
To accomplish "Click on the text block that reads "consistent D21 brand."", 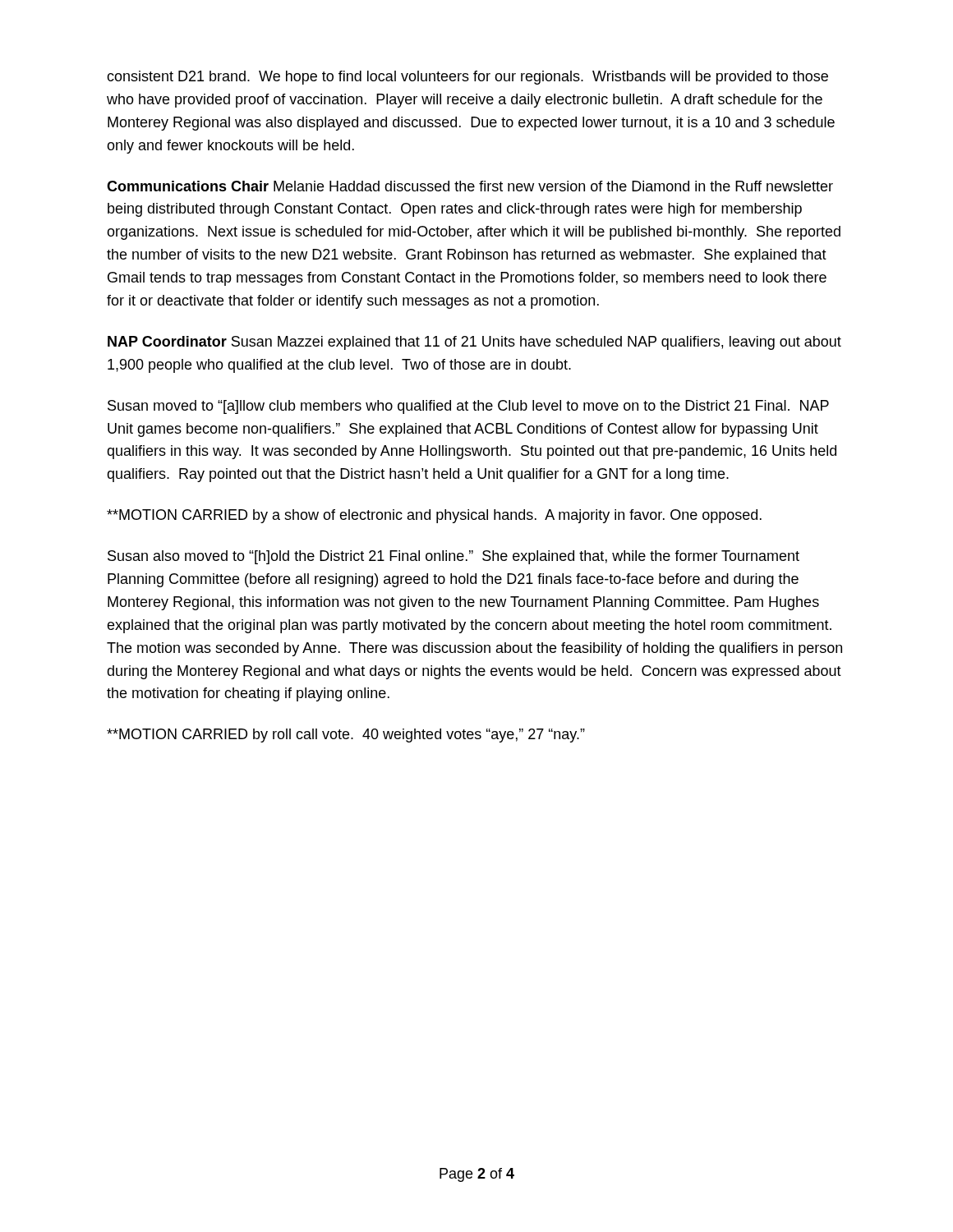I will point(471,111).
